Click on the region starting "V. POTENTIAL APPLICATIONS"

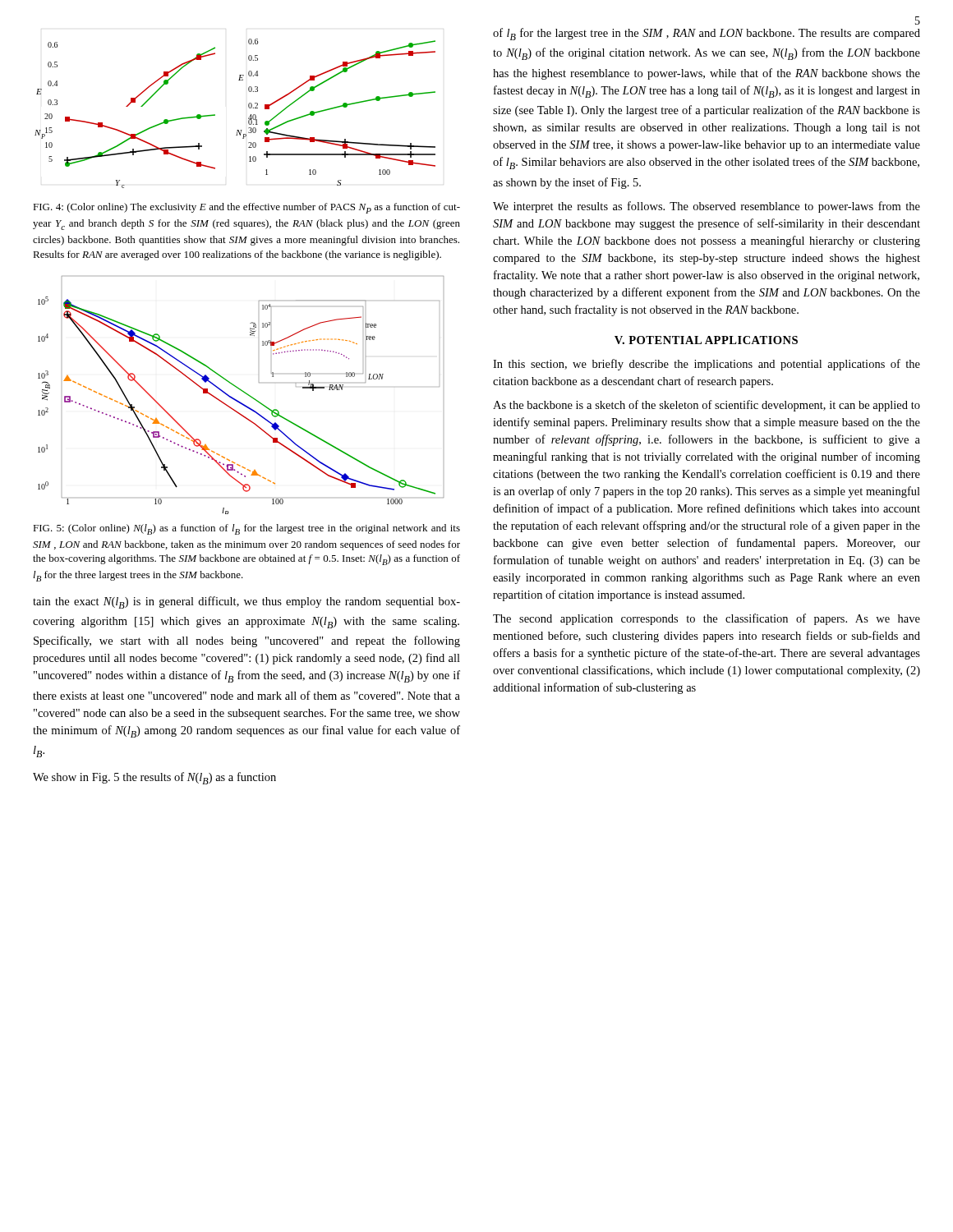tap(707, 340)
